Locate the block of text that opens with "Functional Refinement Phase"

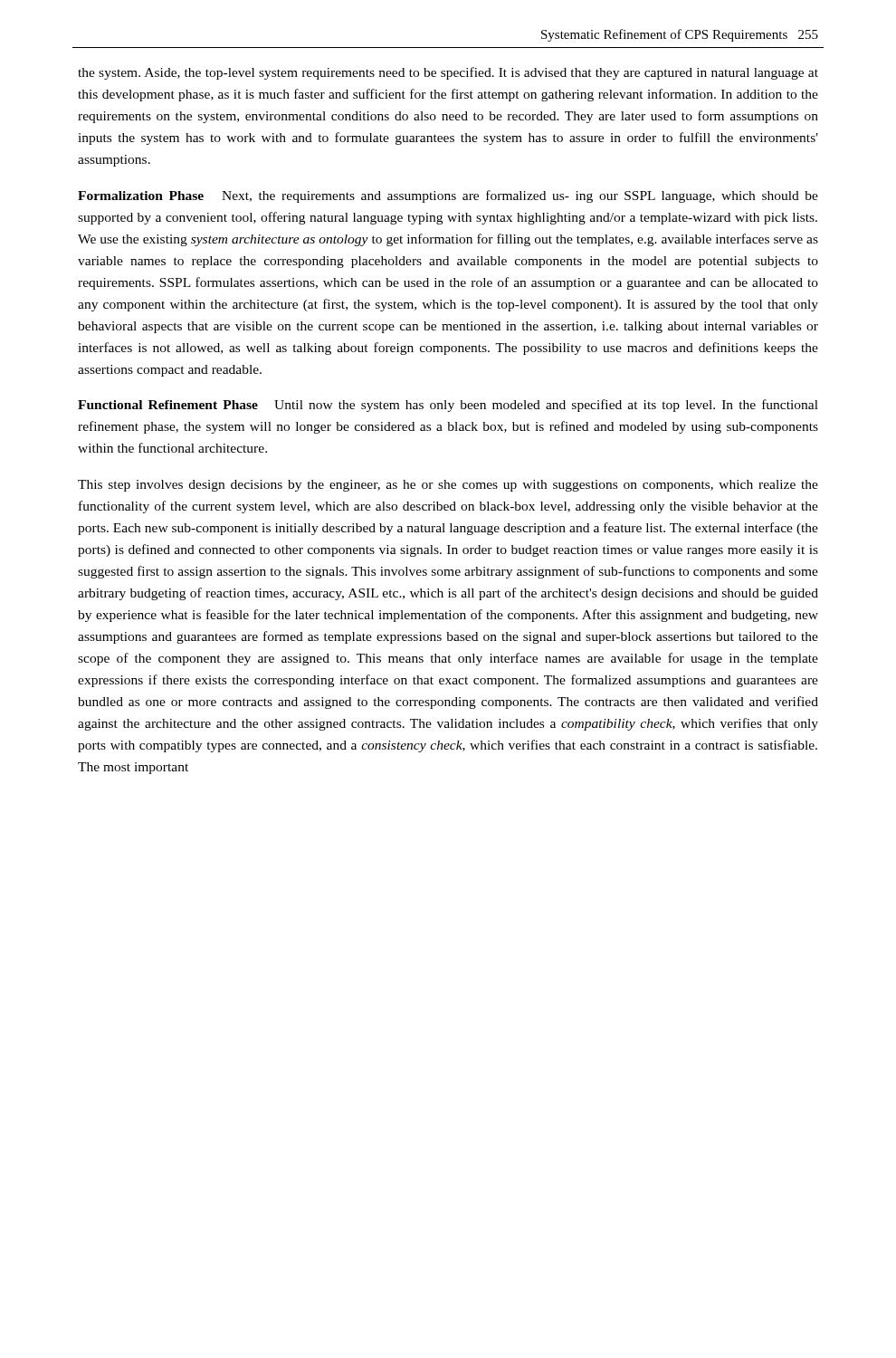[448, 426]
